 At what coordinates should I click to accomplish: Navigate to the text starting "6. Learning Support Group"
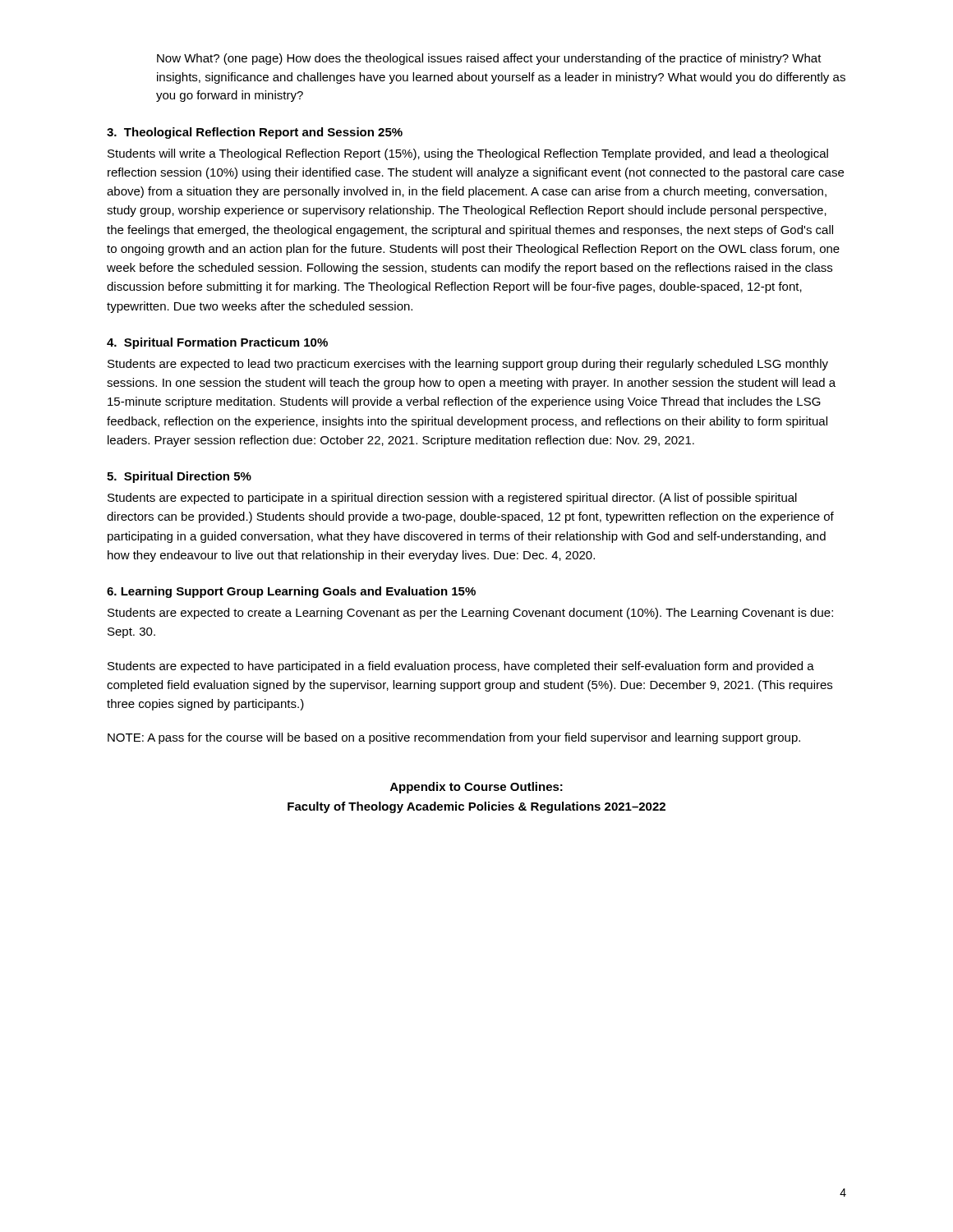pyautogui.click(x=291, y=591)
